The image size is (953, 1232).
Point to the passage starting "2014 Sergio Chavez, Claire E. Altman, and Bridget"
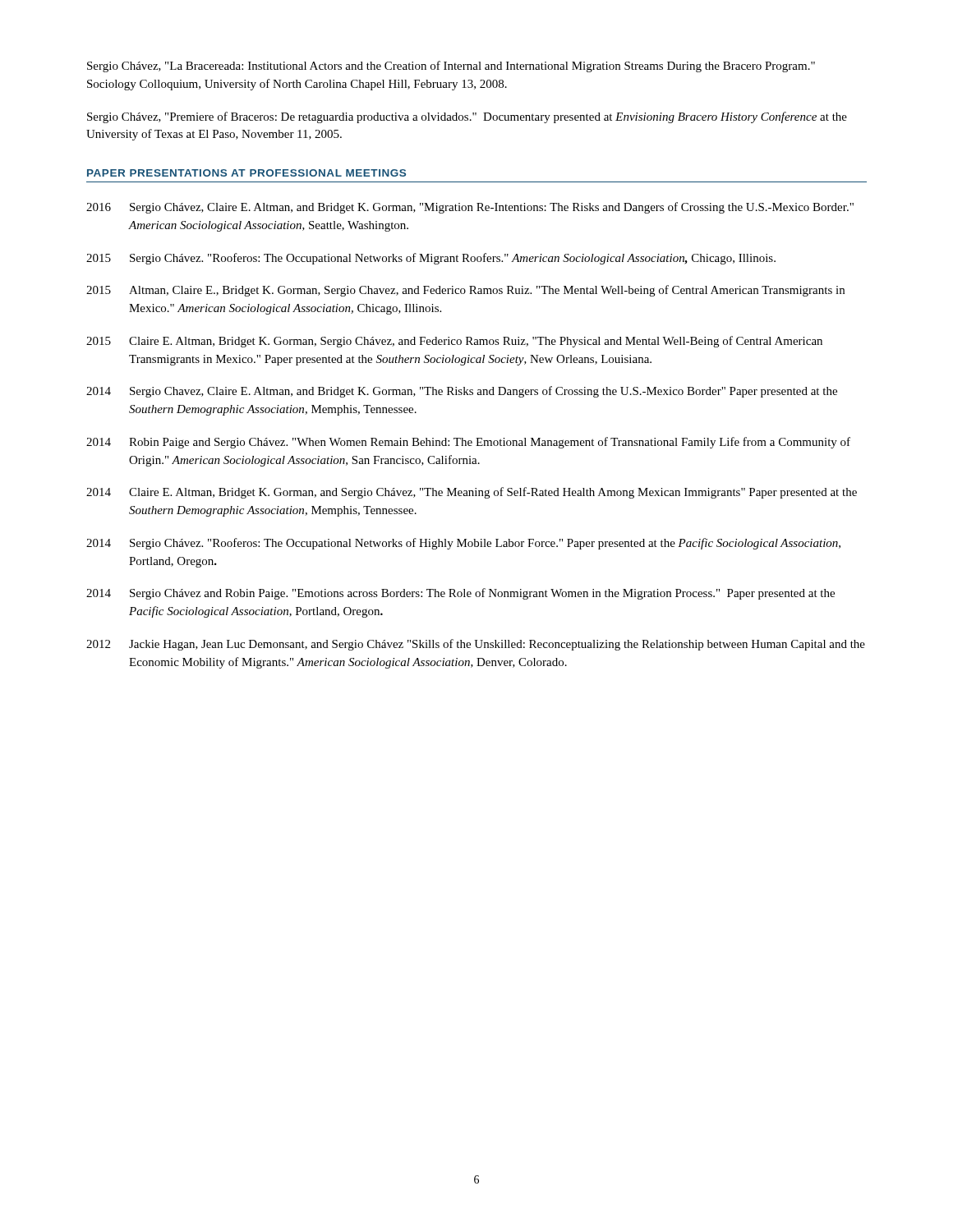point(476,401)
